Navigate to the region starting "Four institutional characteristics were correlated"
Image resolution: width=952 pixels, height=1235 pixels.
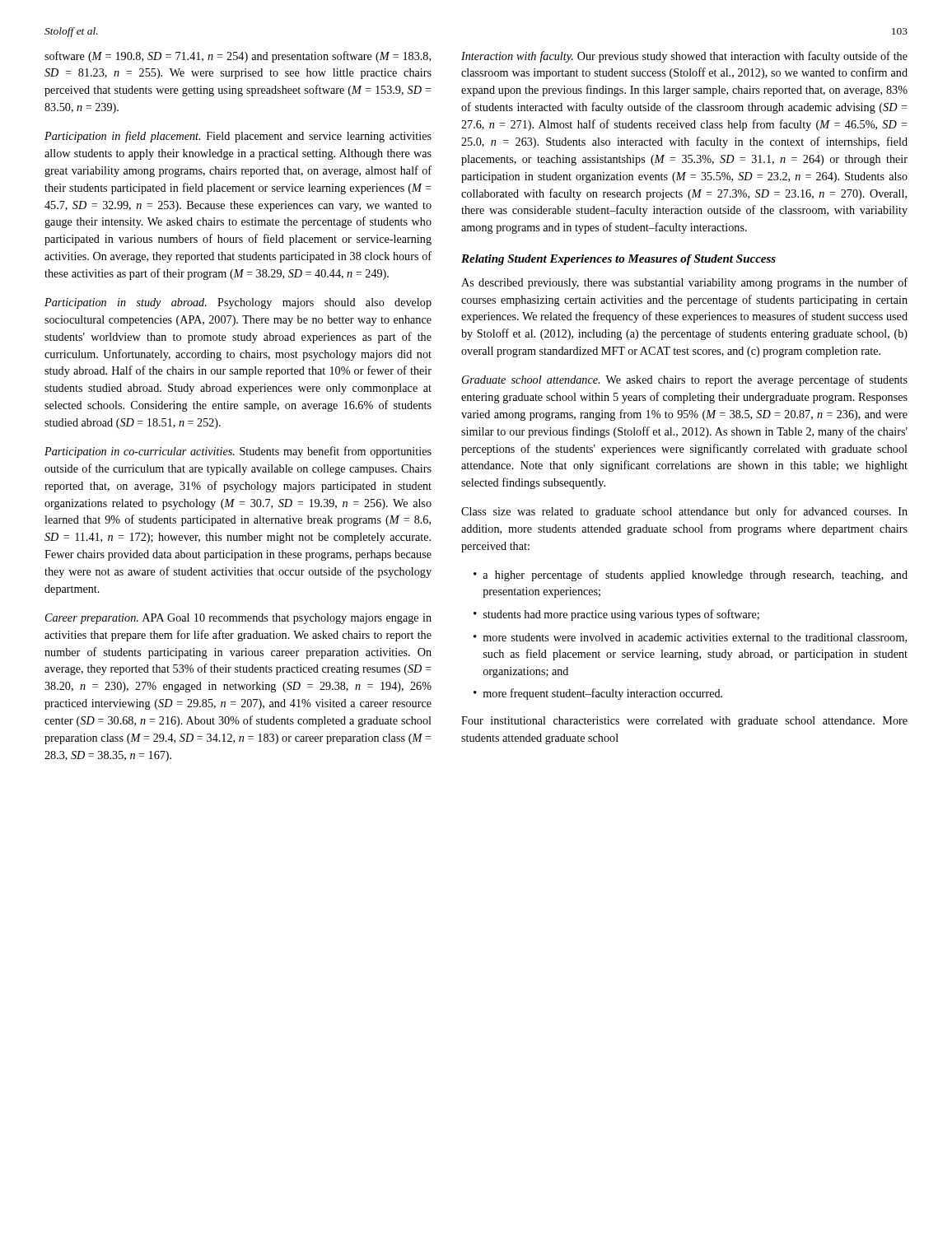click(x=684, y=729)
